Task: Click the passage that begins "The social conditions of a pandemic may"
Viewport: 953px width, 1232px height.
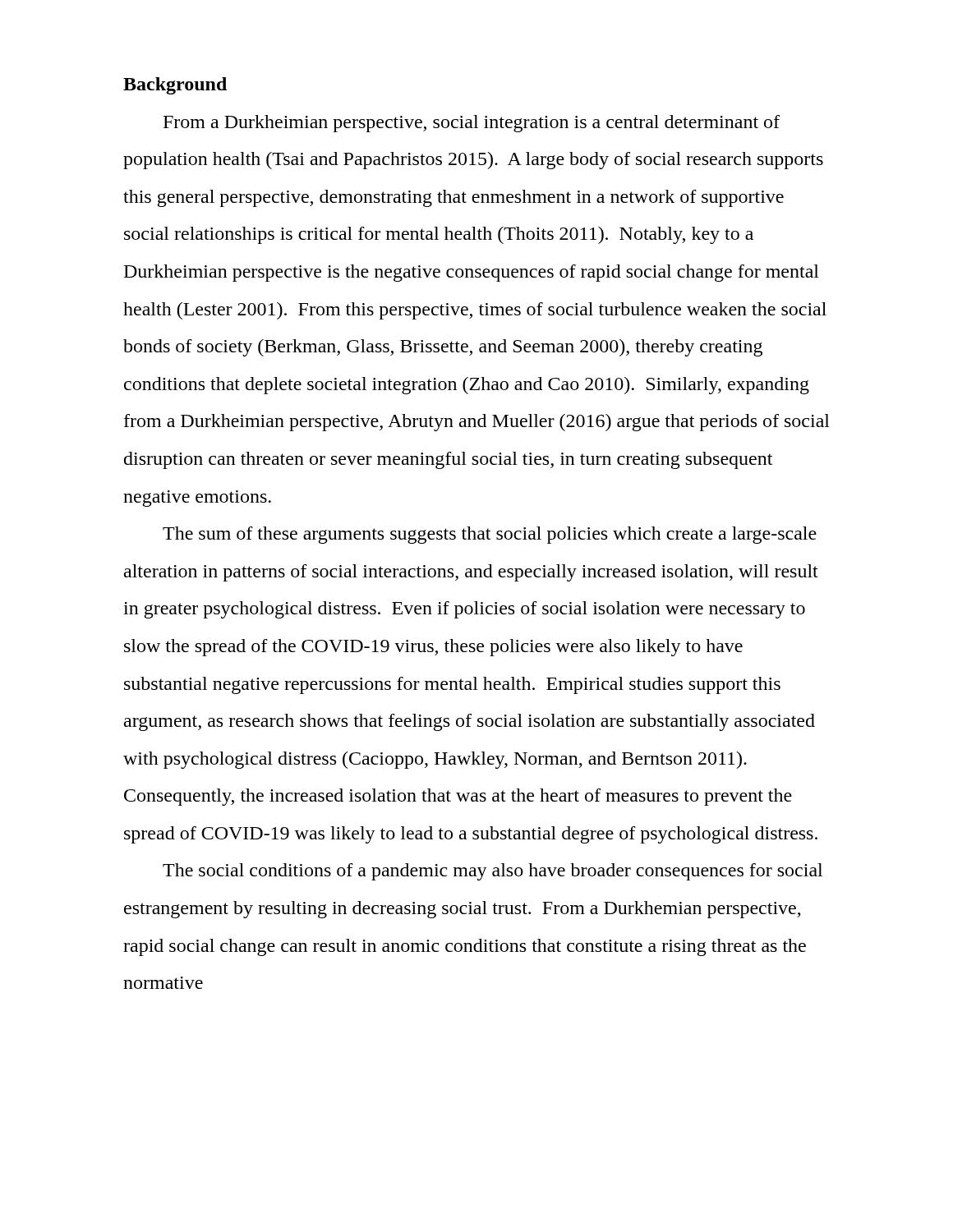Action: [x=476, y=927]
